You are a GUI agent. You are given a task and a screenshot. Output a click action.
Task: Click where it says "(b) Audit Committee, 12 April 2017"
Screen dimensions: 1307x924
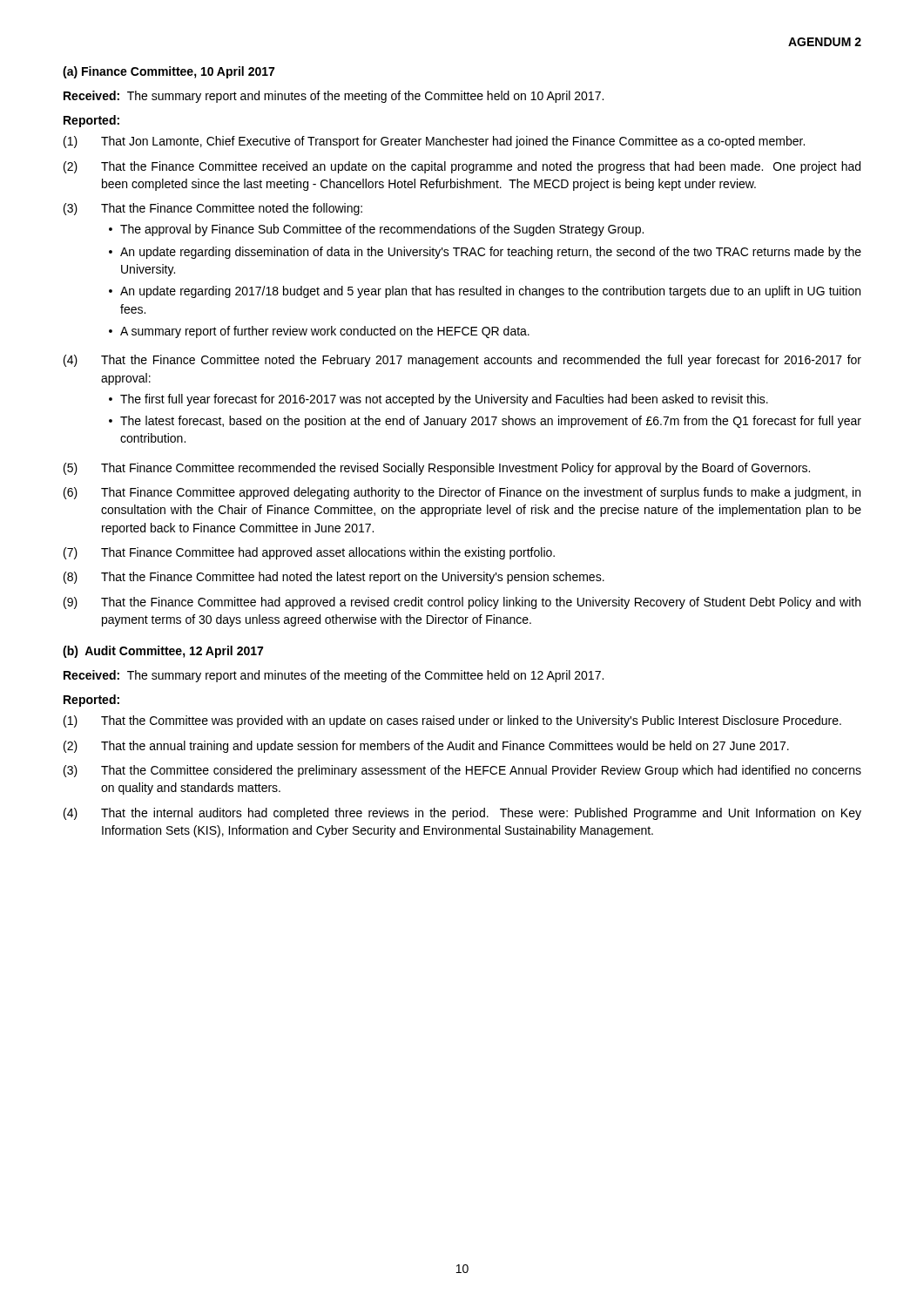click(x=163, y=651)
